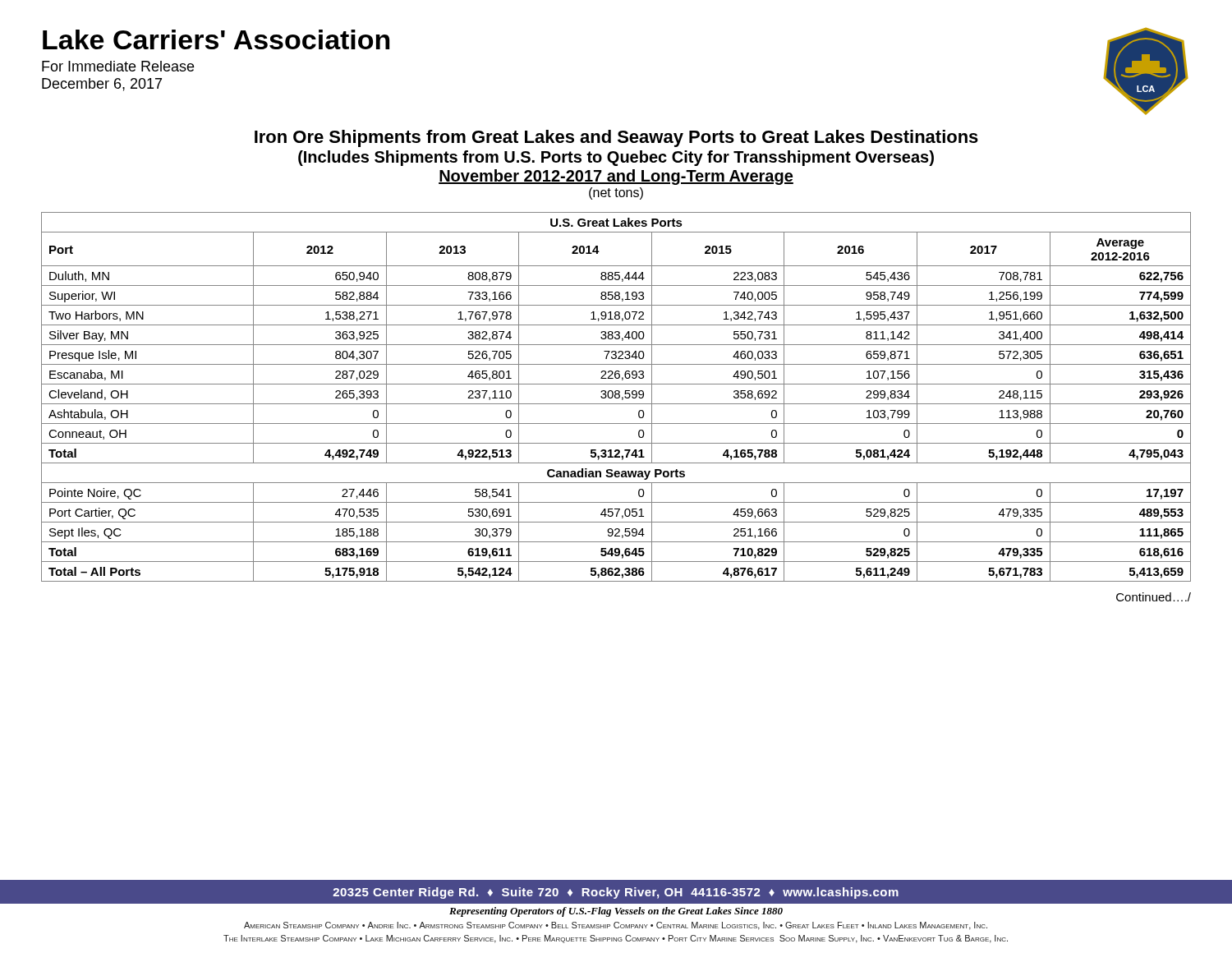Where does it say "Lake Carriers' Association"?
The image size is (1232, 953).
click(x=216, y=40)
